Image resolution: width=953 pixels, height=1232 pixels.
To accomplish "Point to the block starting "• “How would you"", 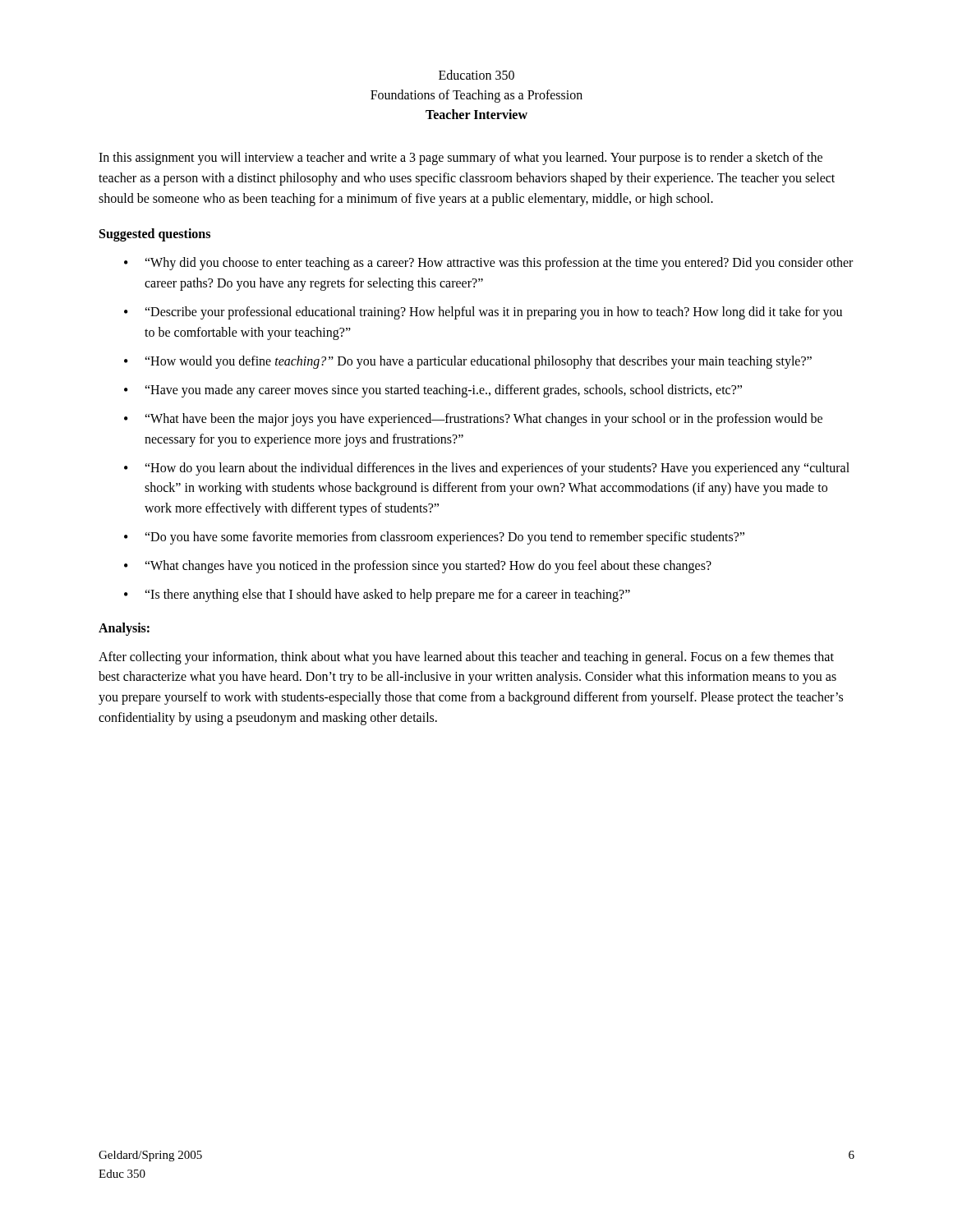I will (x=489, y=362).
